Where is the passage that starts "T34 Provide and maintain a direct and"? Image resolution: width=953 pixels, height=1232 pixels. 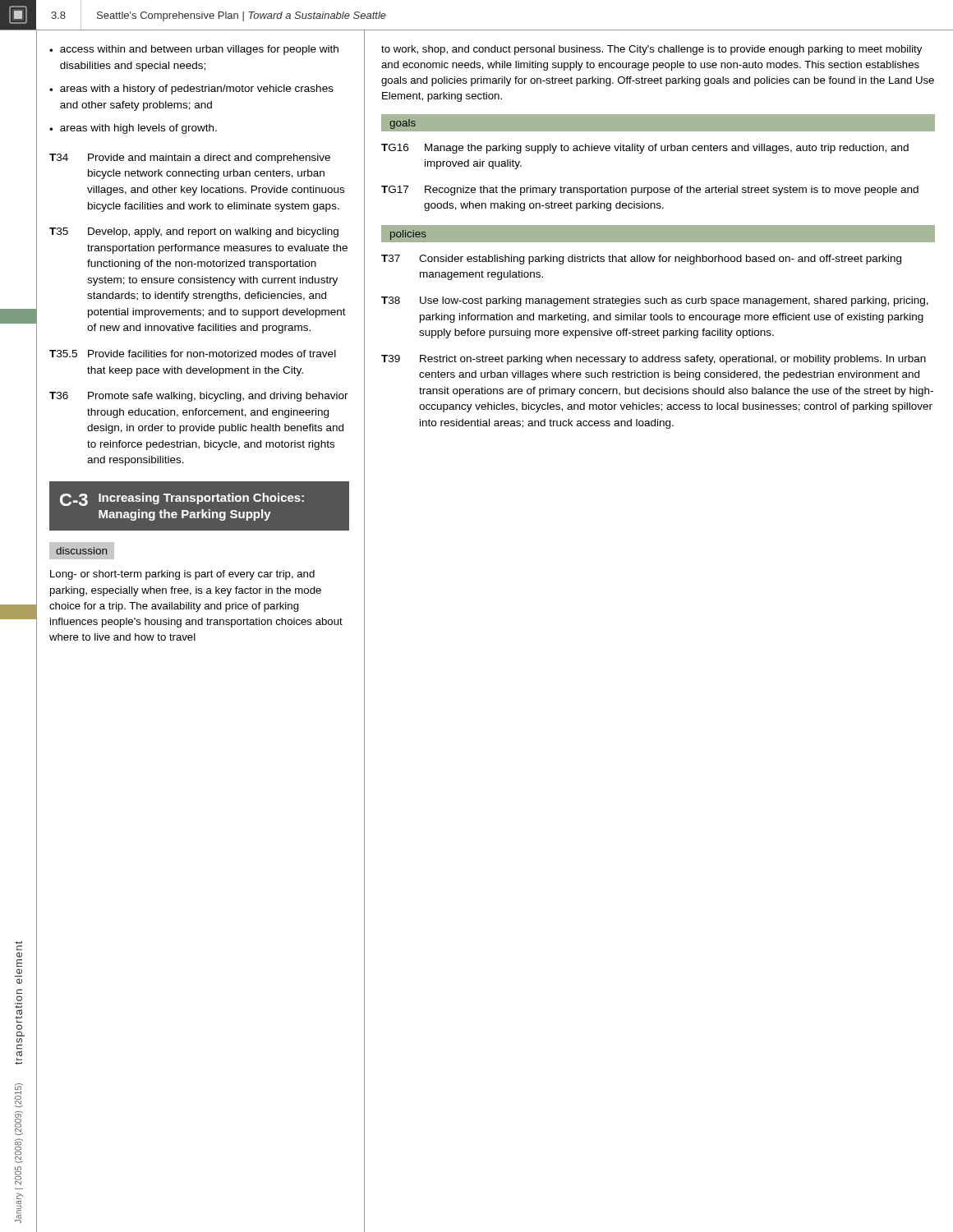coord(199,181)
